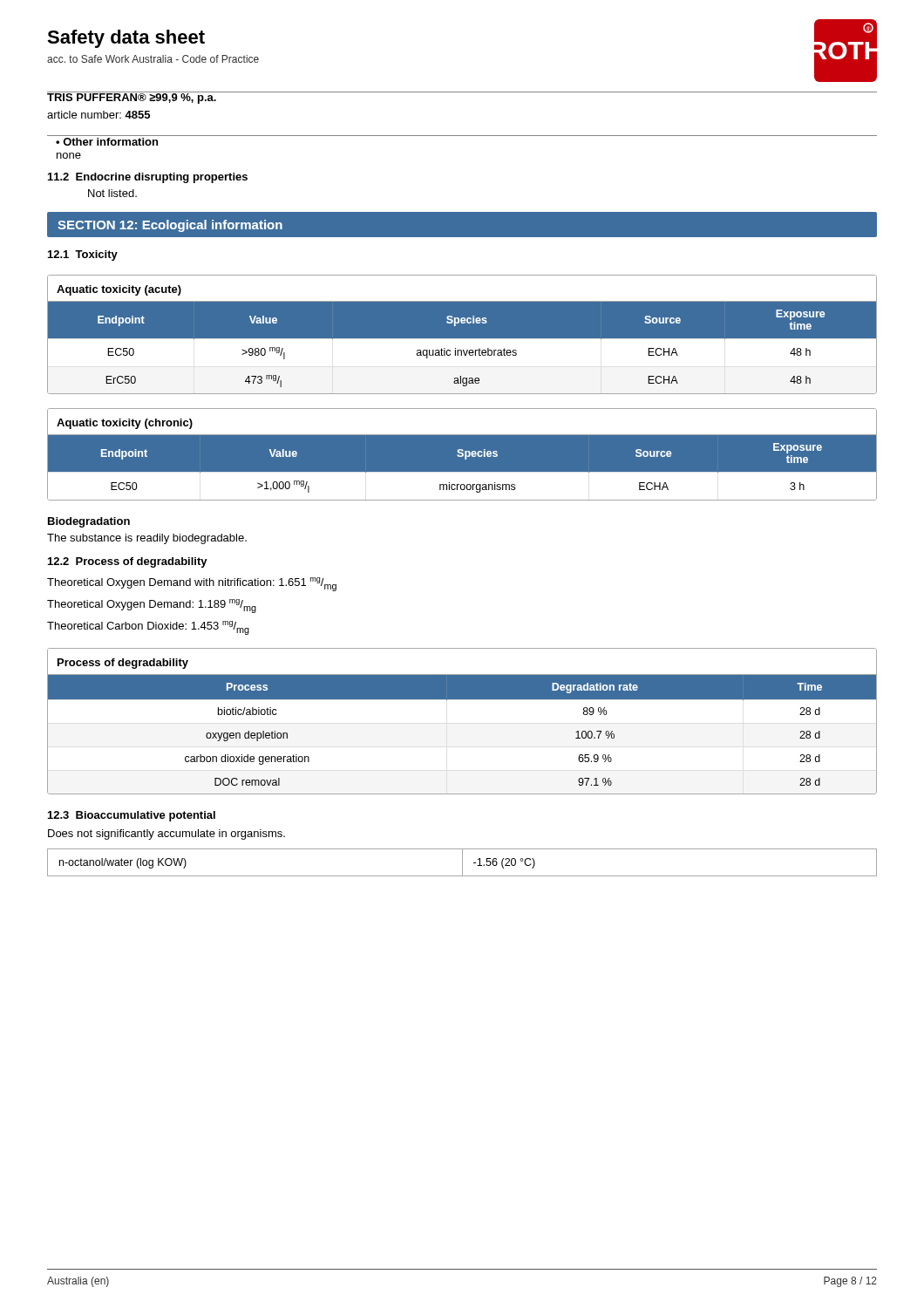
Task: Click on the text with the text "Not listed."
Action: (x=112, y=193)
